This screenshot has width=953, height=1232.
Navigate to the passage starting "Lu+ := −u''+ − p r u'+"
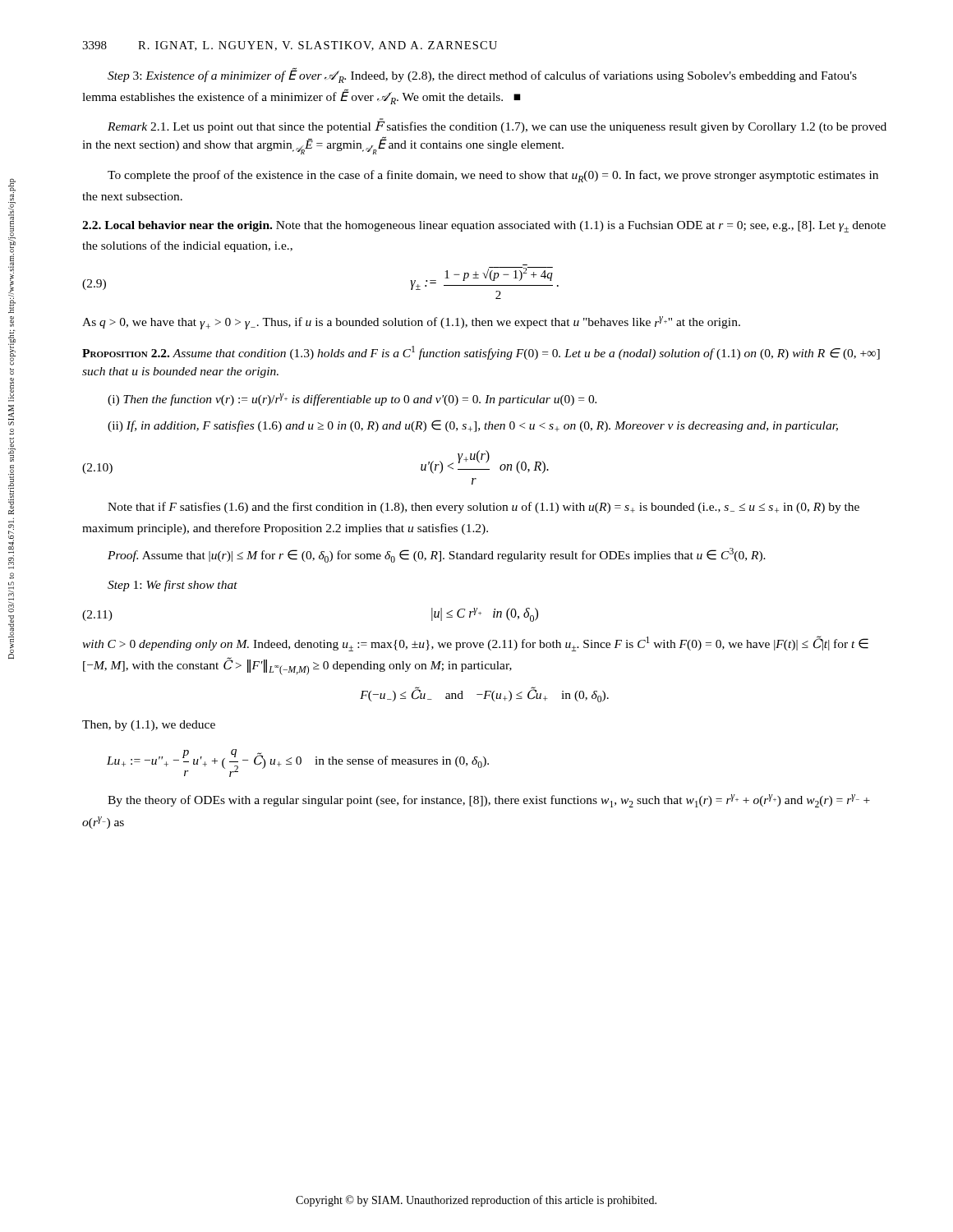[298, 762]
